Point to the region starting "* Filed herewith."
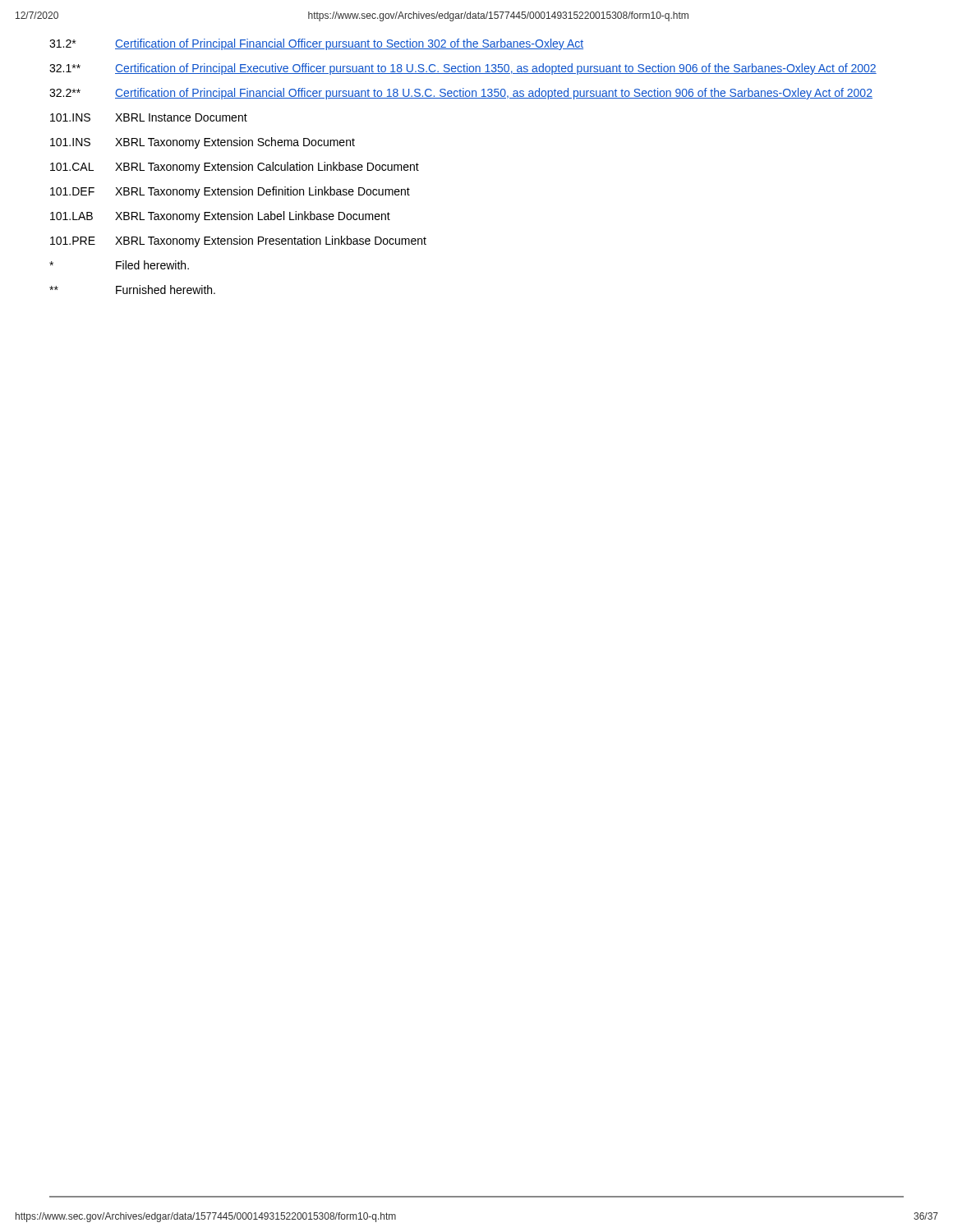The width and height of the screenshot is (953, 1232). coord(119,265)
